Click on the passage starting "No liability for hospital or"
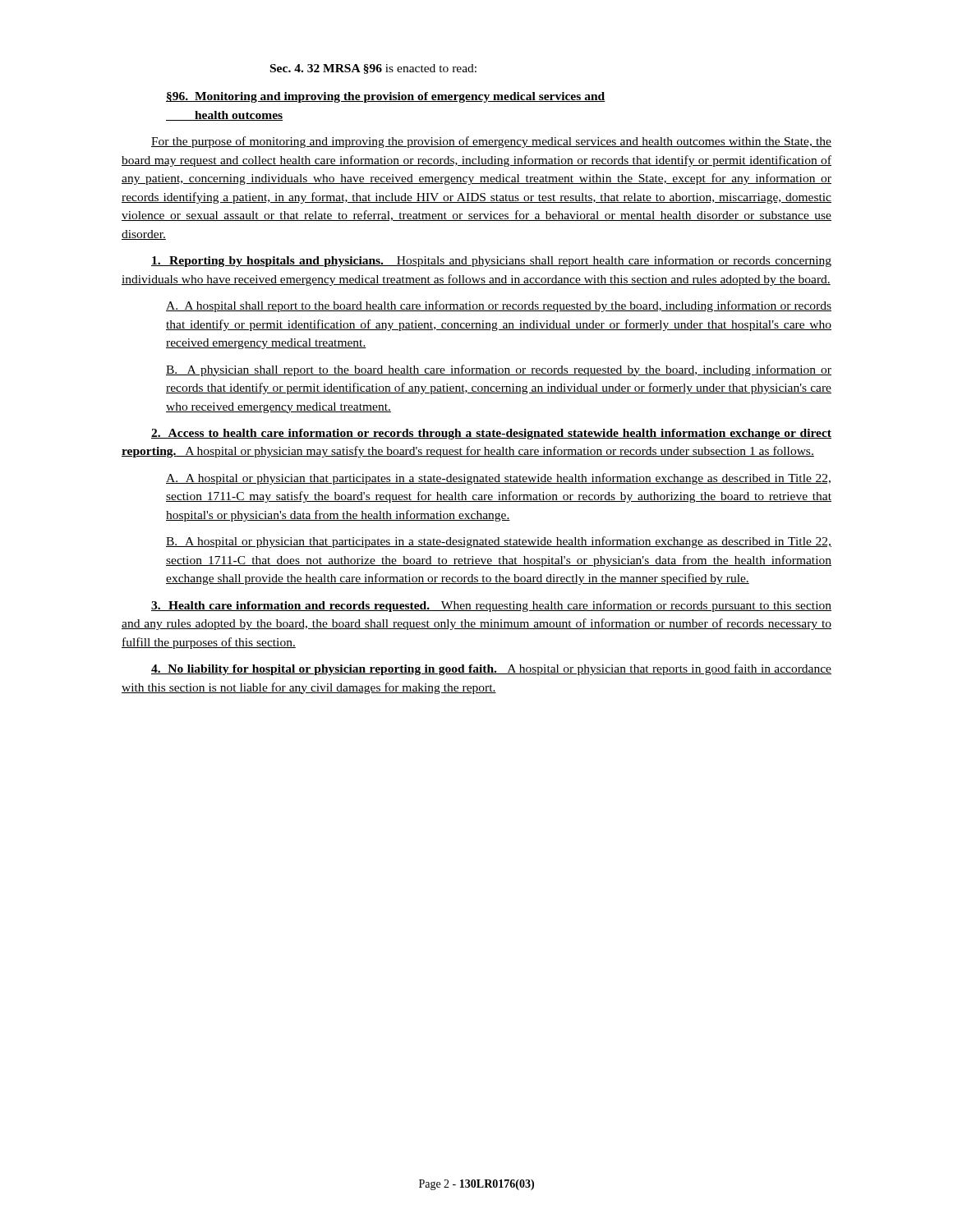Screen dimensions: 1232x953 pos(476,678)
